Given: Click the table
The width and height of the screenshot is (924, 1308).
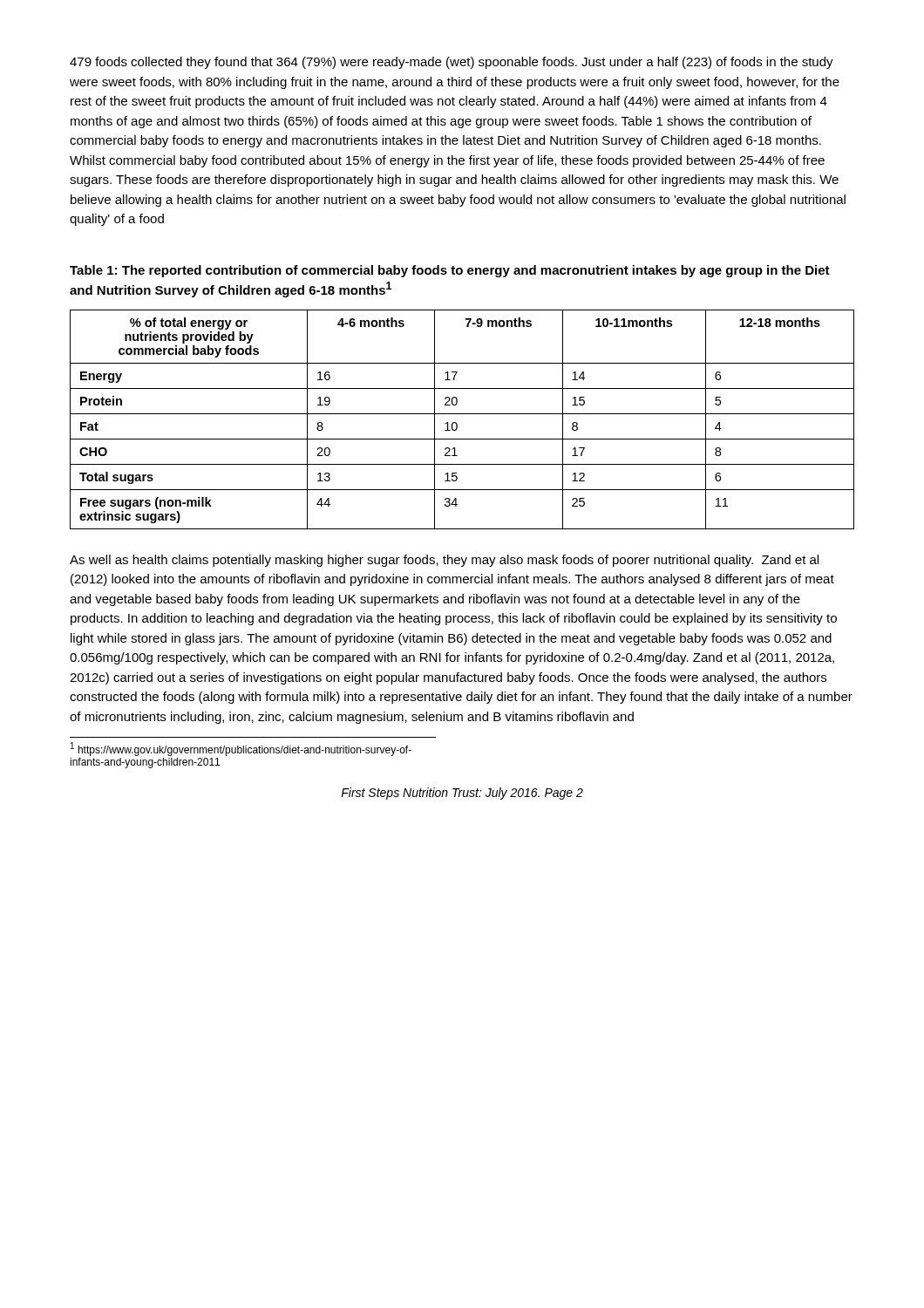Looking at the screenshot, I should [462, 419].
